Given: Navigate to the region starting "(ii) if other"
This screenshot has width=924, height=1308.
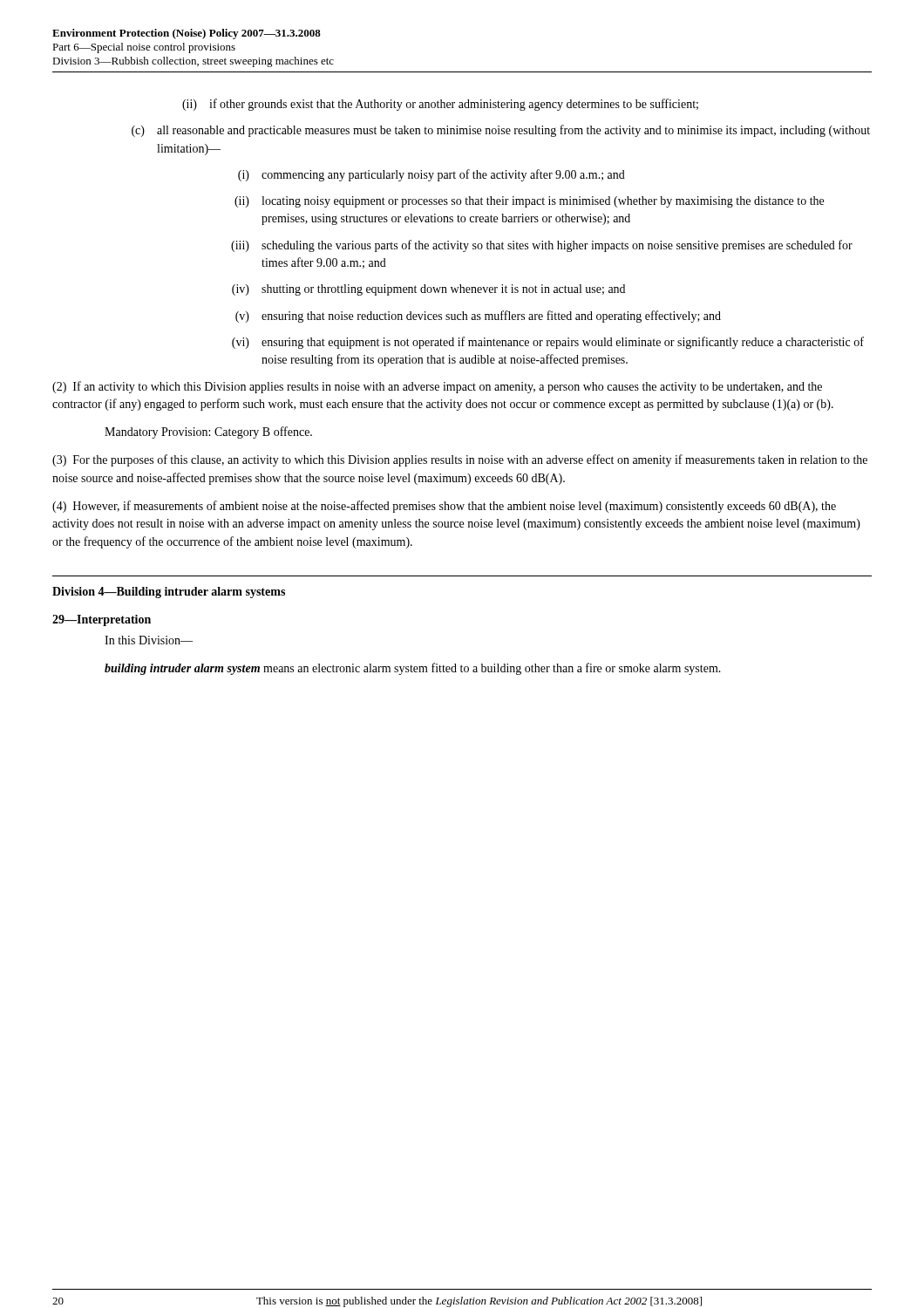Looking at the screenshot, I should [x=514, y=105].
